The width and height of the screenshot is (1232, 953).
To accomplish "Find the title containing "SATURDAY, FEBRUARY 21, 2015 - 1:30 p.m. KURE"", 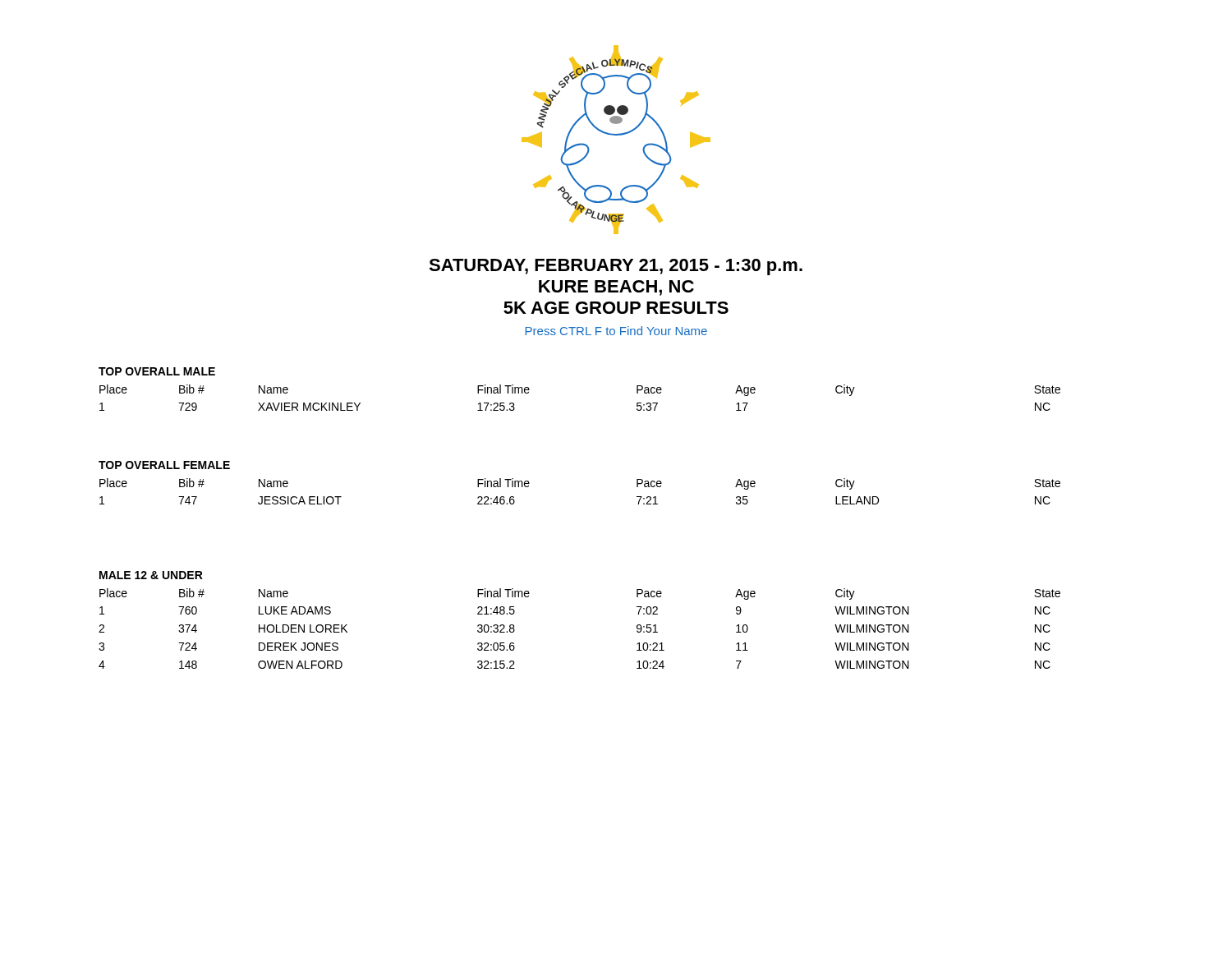I will tap(616, 287).
